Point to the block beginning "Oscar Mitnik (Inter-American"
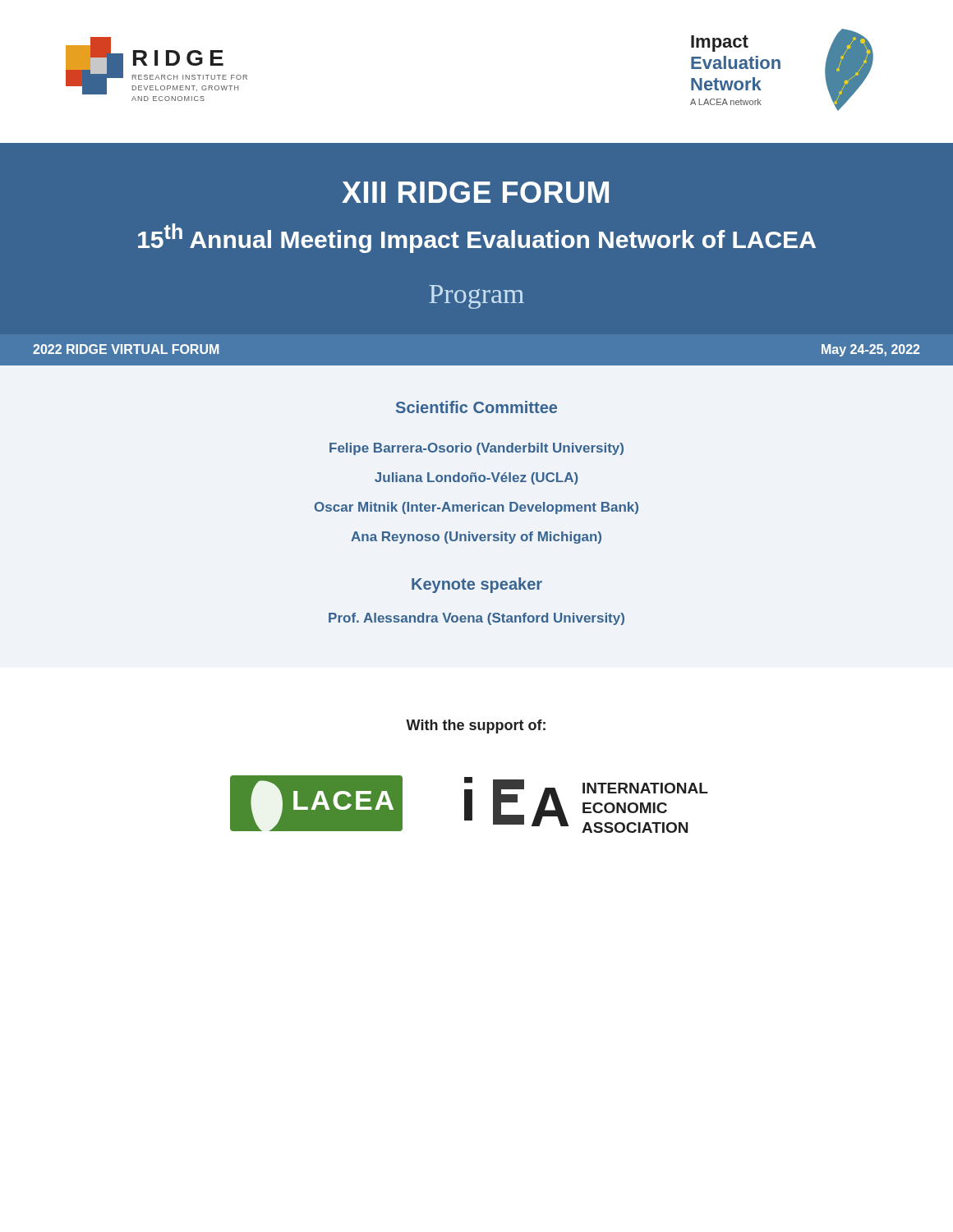Viewport: 953px width, 1232px height. click(476, 507)
